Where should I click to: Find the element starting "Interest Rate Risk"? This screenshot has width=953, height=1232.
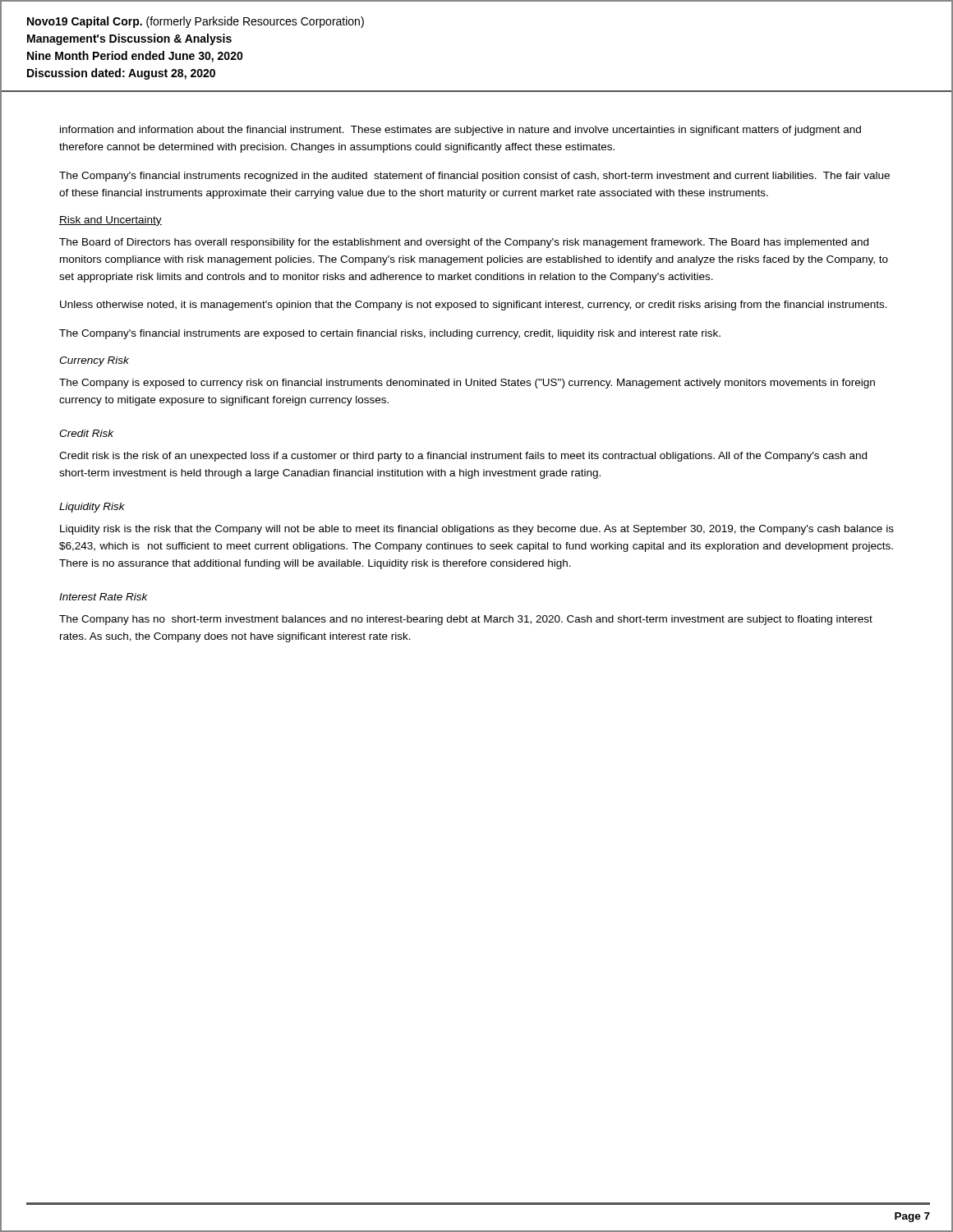(x=103, y=597)
